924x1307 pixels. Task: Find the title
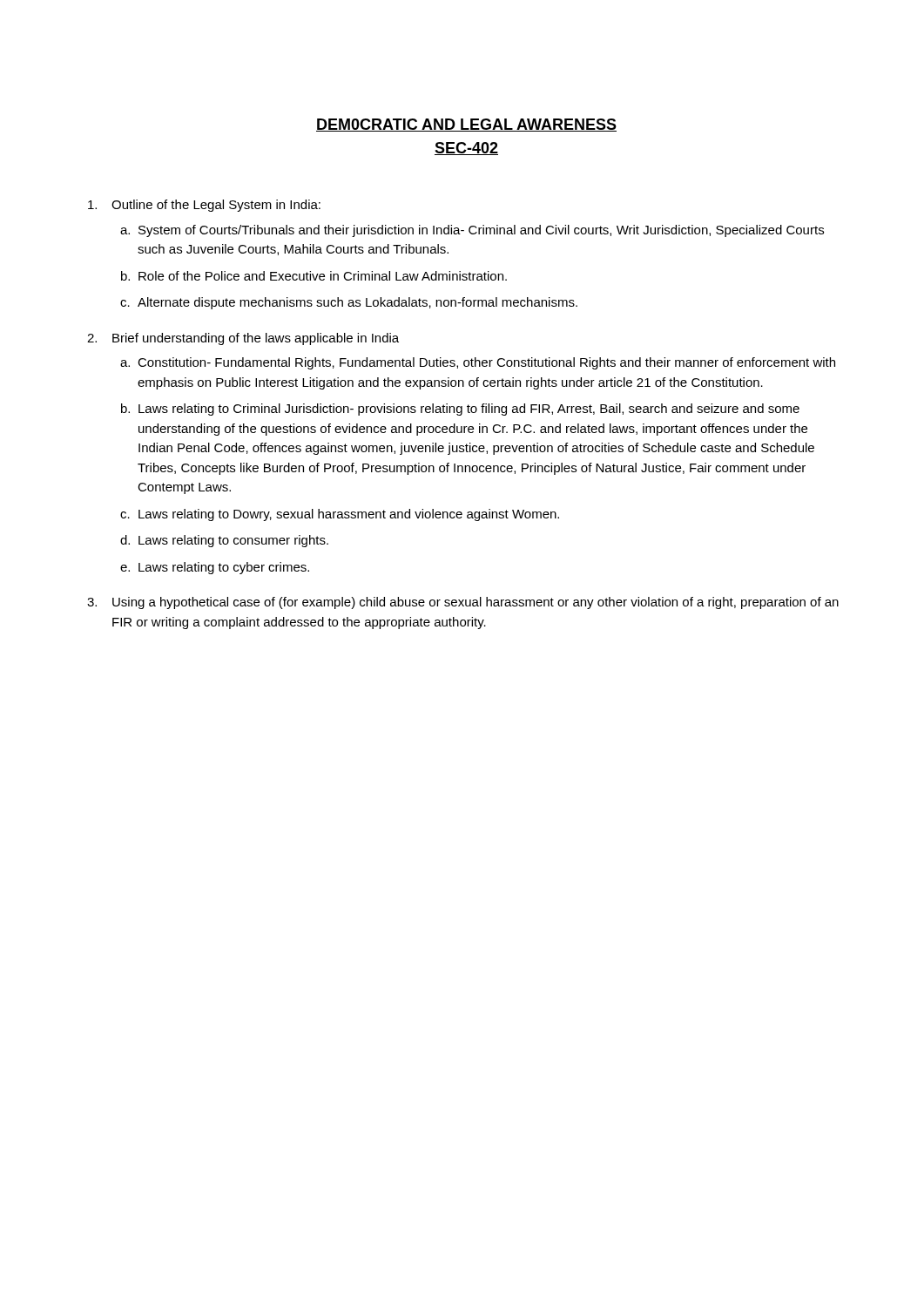click(466, 137)
